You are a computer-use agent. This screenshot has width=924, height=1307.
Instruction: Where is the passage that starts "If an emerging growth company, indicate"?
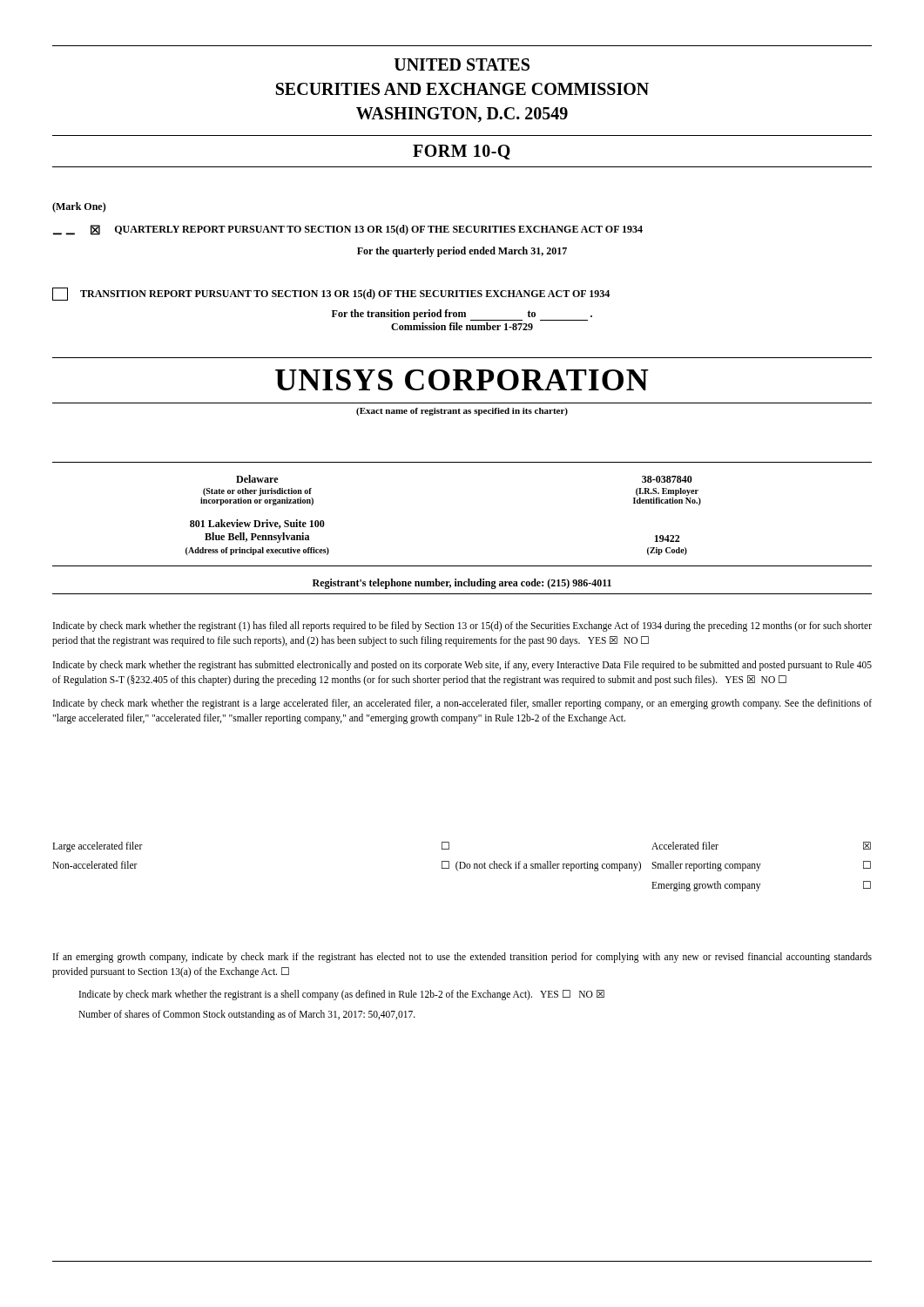click(x=462, y=986)
